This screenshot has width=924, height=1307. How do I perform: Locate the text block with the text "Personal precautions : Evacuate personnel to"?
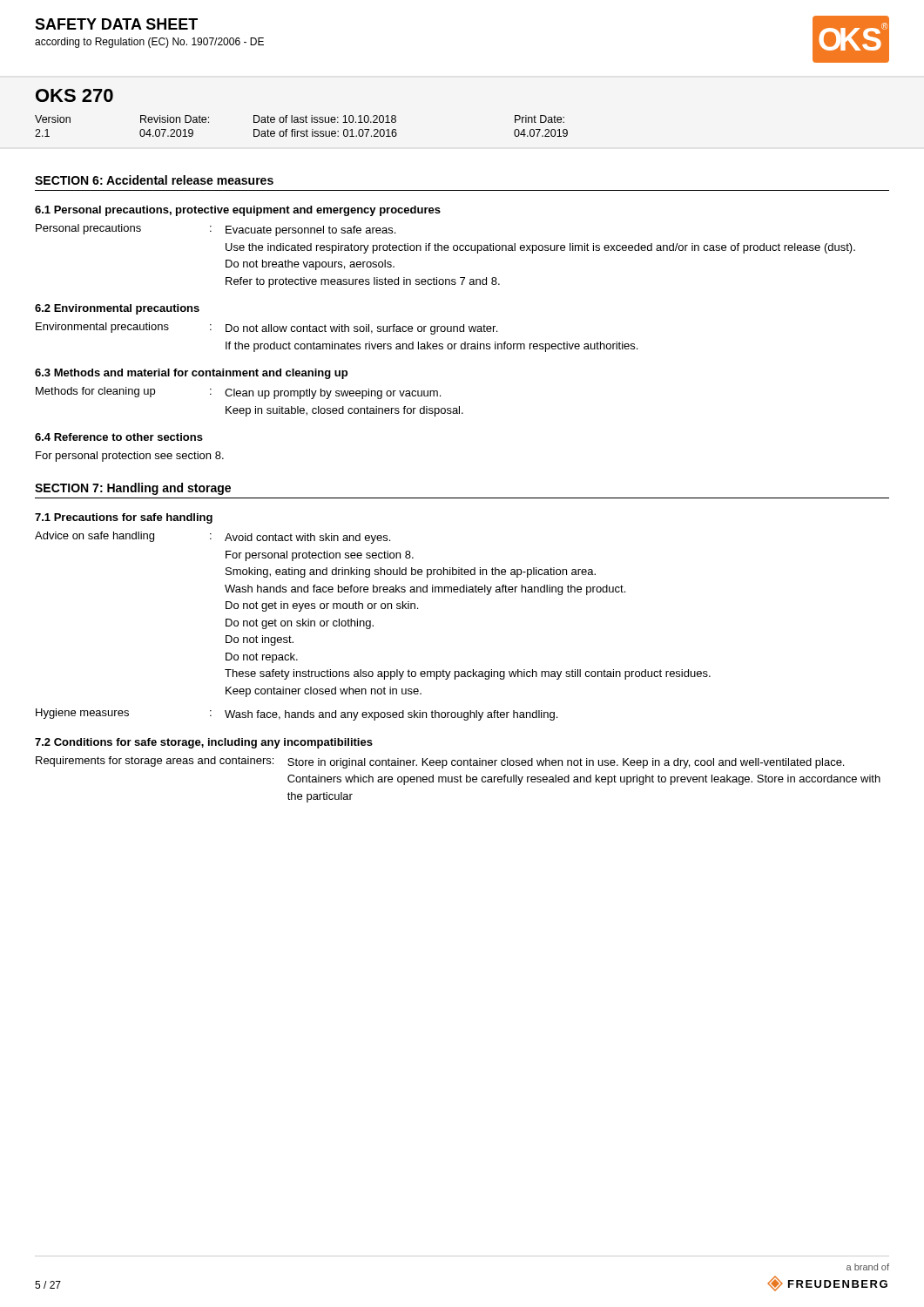click(462, 255)
